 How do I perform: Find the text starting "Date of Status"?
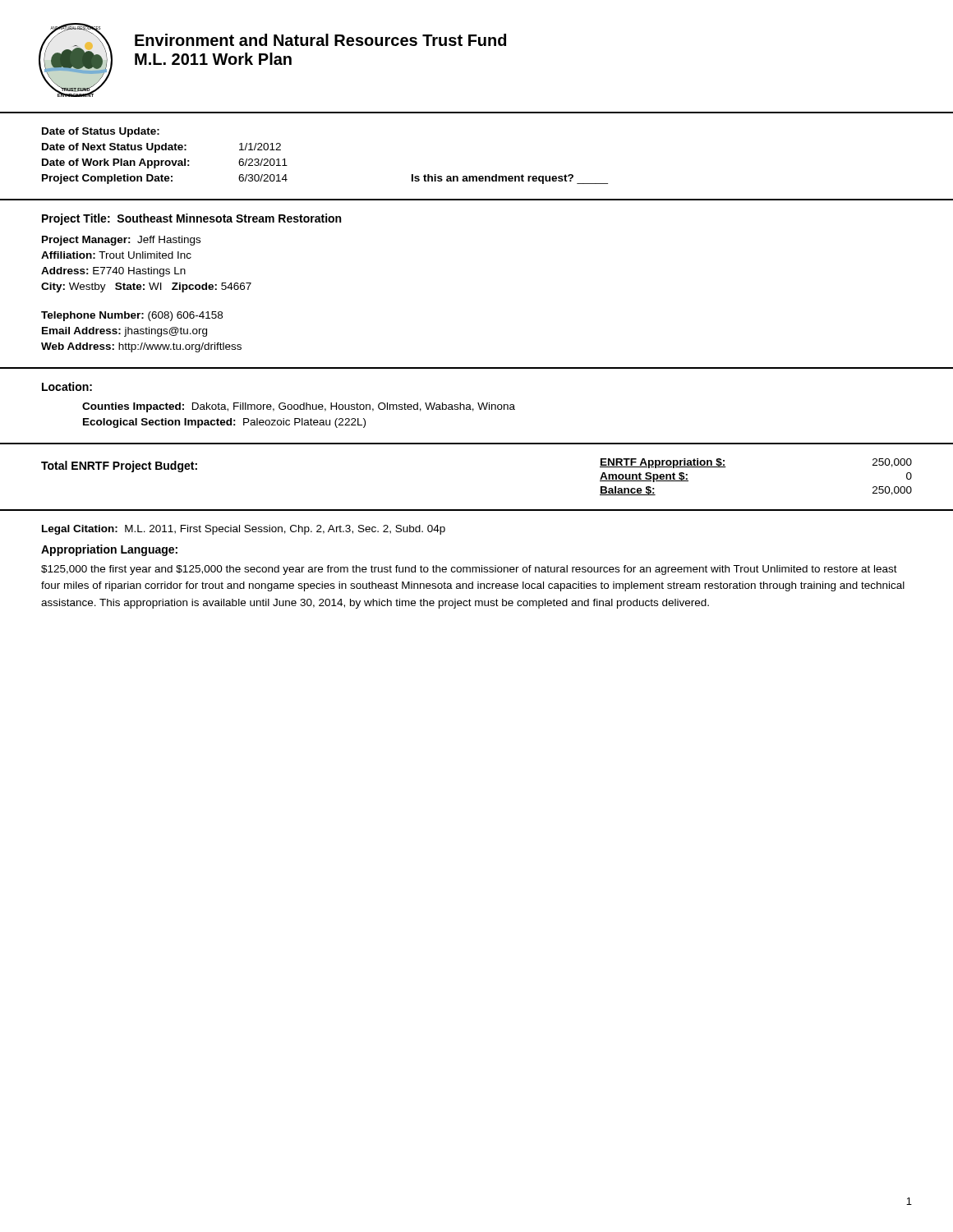tap(101, 132)
